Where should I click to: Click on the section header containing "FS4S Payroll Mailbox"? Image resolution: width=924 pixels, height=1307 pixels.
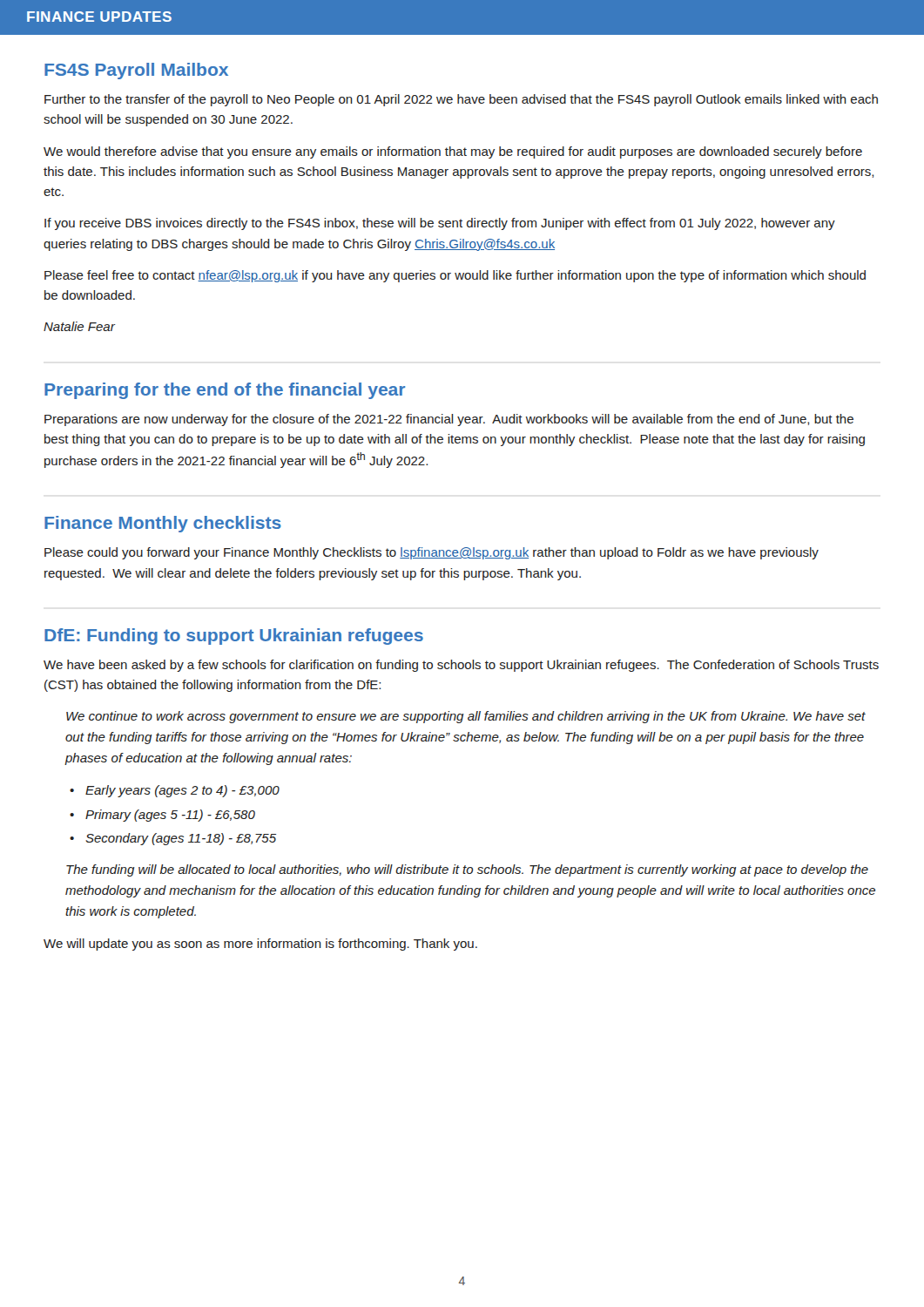[136, 69]
